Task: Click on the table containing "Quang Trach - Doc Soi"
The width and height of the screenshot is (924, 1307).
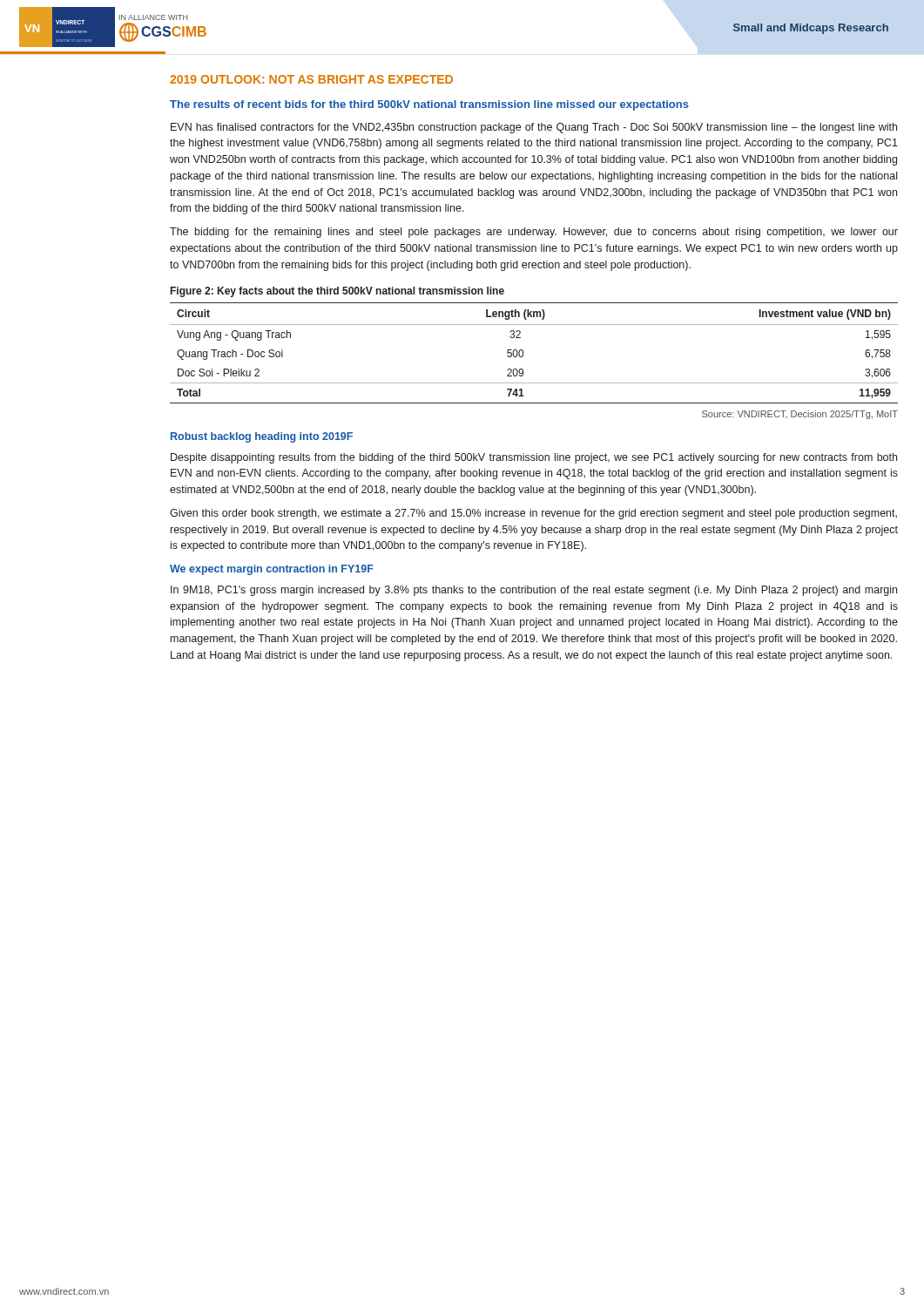Action: [x=534, y=353]
